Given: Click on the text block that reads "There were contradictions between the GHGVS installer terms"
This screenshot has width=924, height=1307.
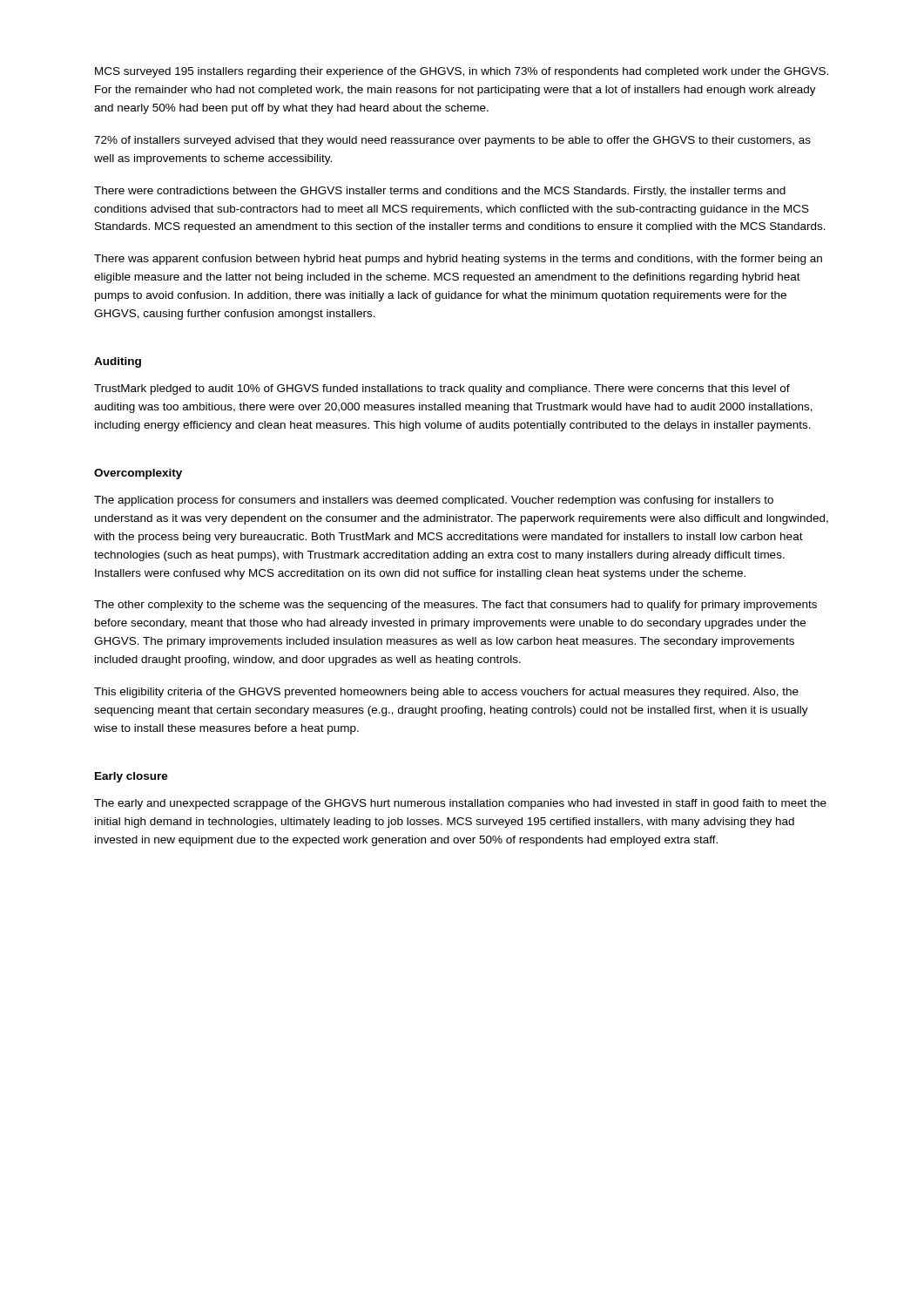Looking at the screenshot, I should point(460,208).
